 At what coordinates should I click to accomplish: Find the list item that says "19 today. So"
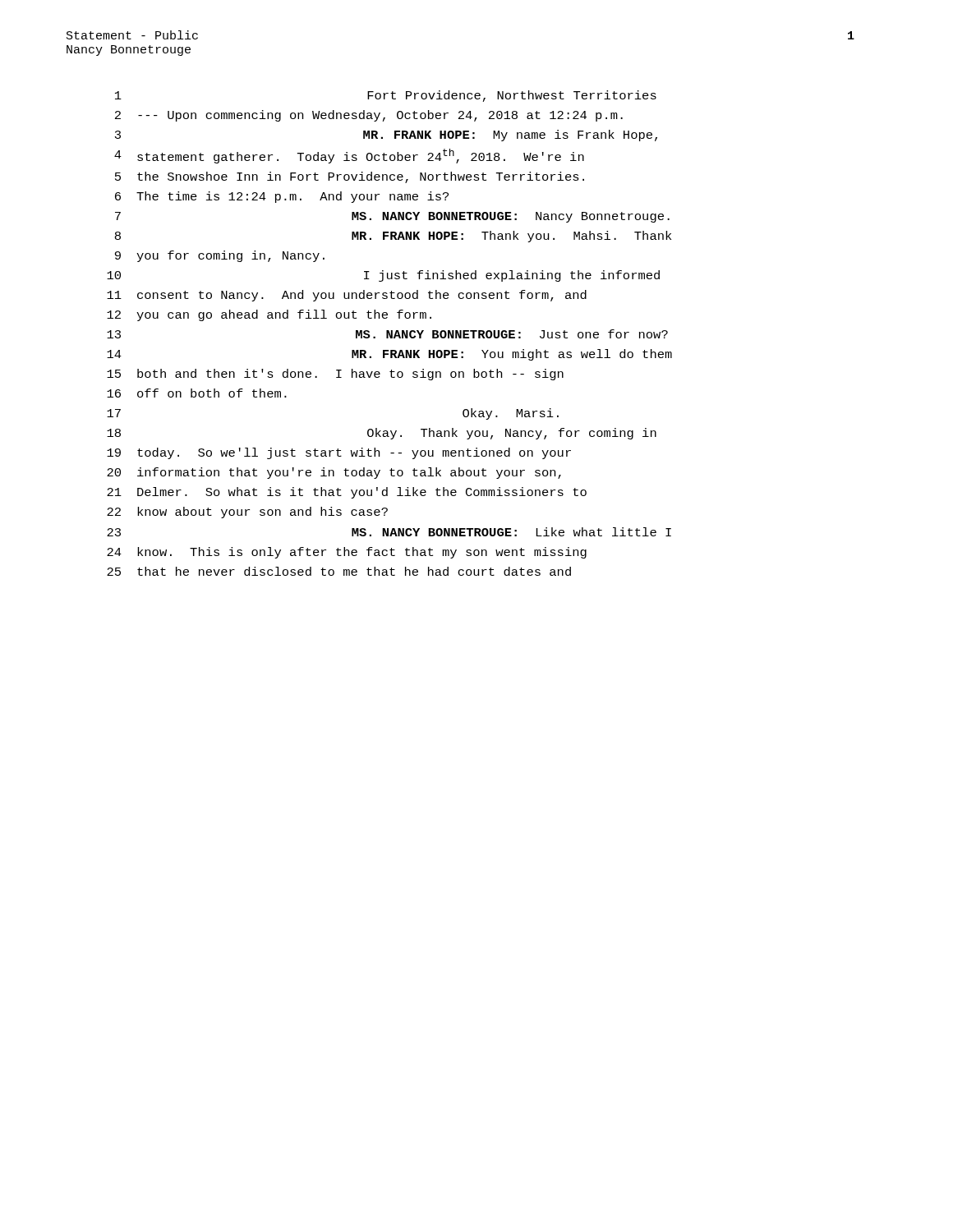pos(476,454)
